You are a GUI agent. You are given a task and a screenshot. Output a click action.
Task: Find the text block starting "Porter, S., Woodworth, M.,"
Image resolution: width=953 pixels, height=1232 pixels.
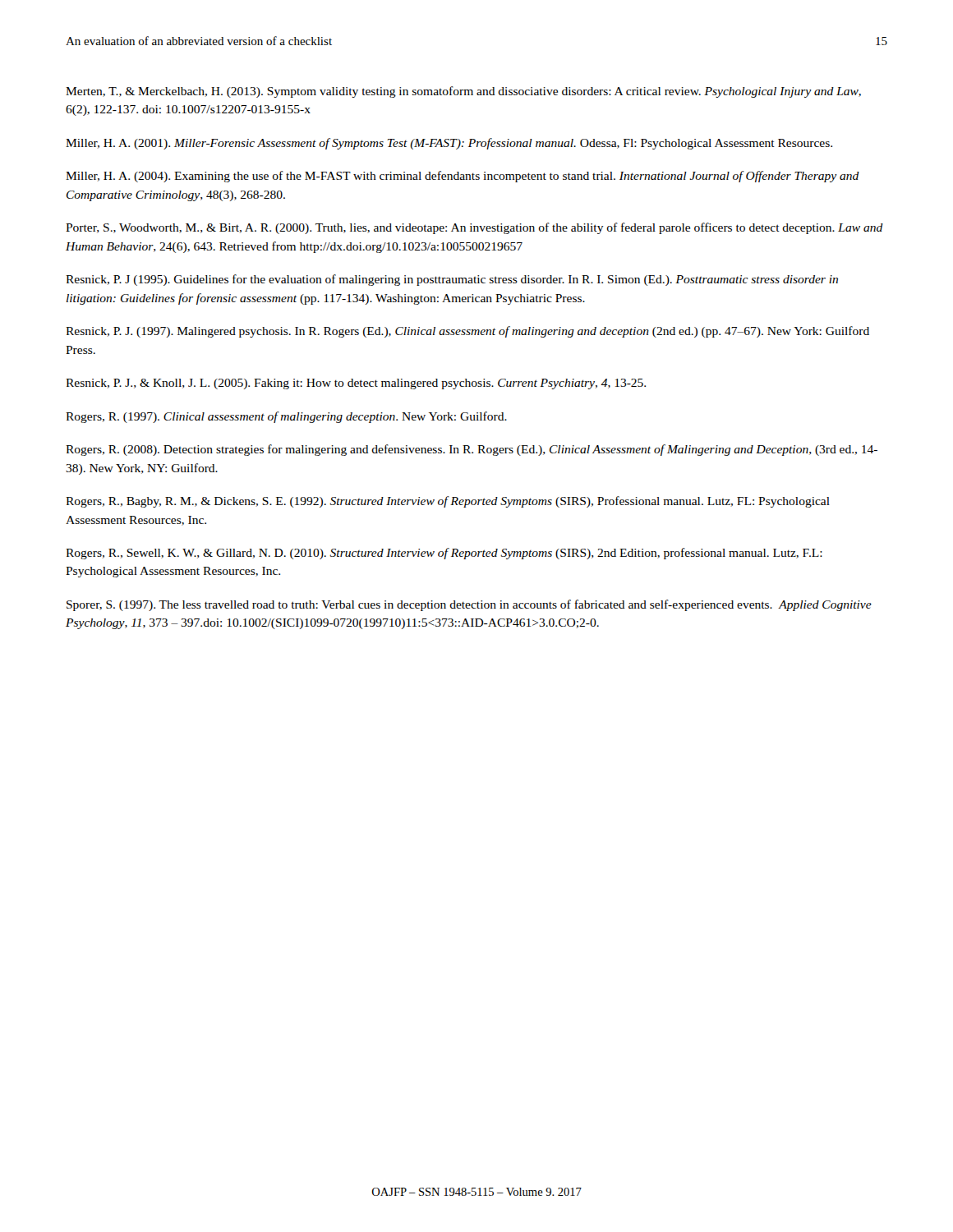[x=476, y=237]
